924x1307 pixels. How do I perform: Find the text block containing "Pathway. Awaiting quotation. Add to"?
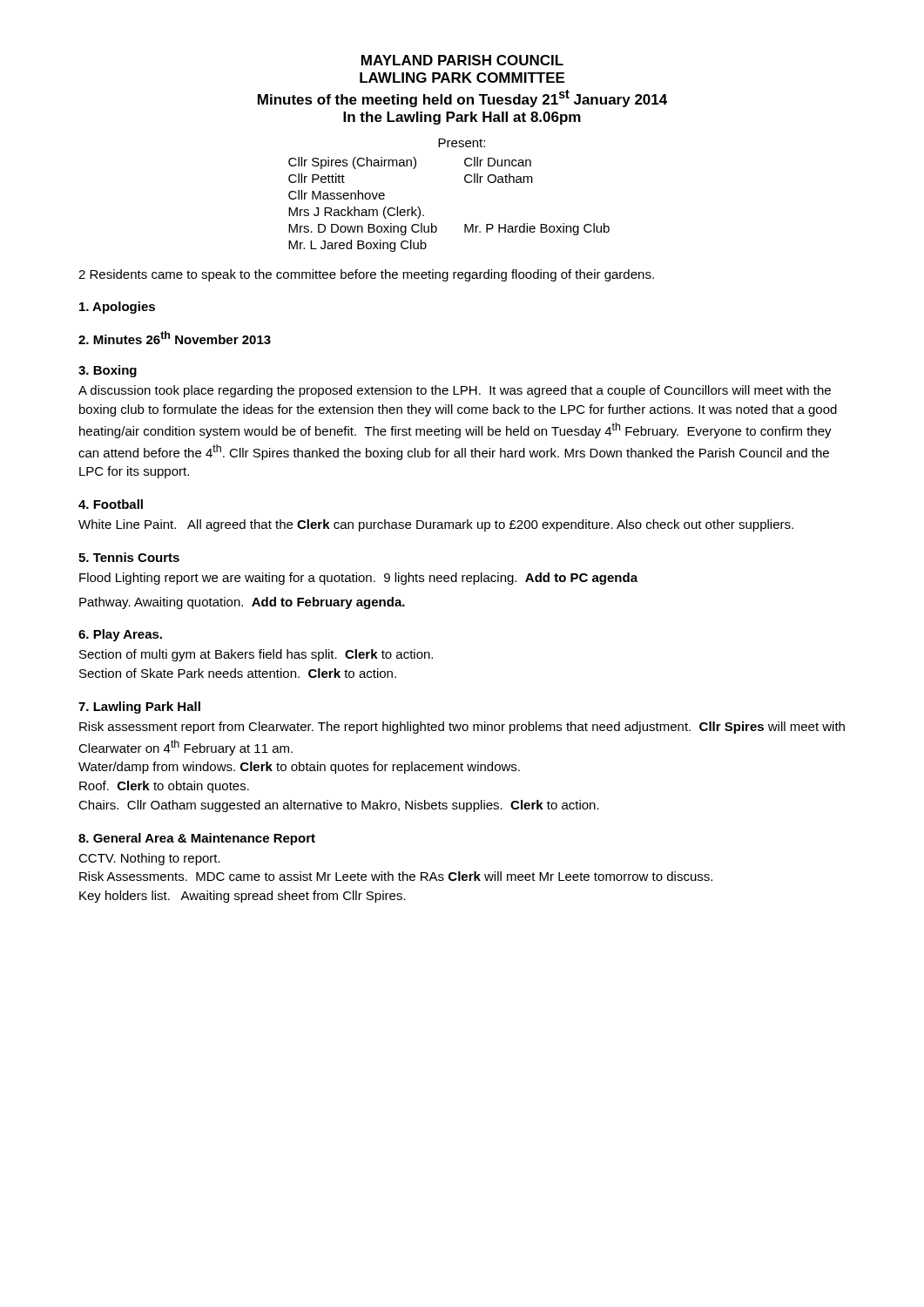coord(242,601)
